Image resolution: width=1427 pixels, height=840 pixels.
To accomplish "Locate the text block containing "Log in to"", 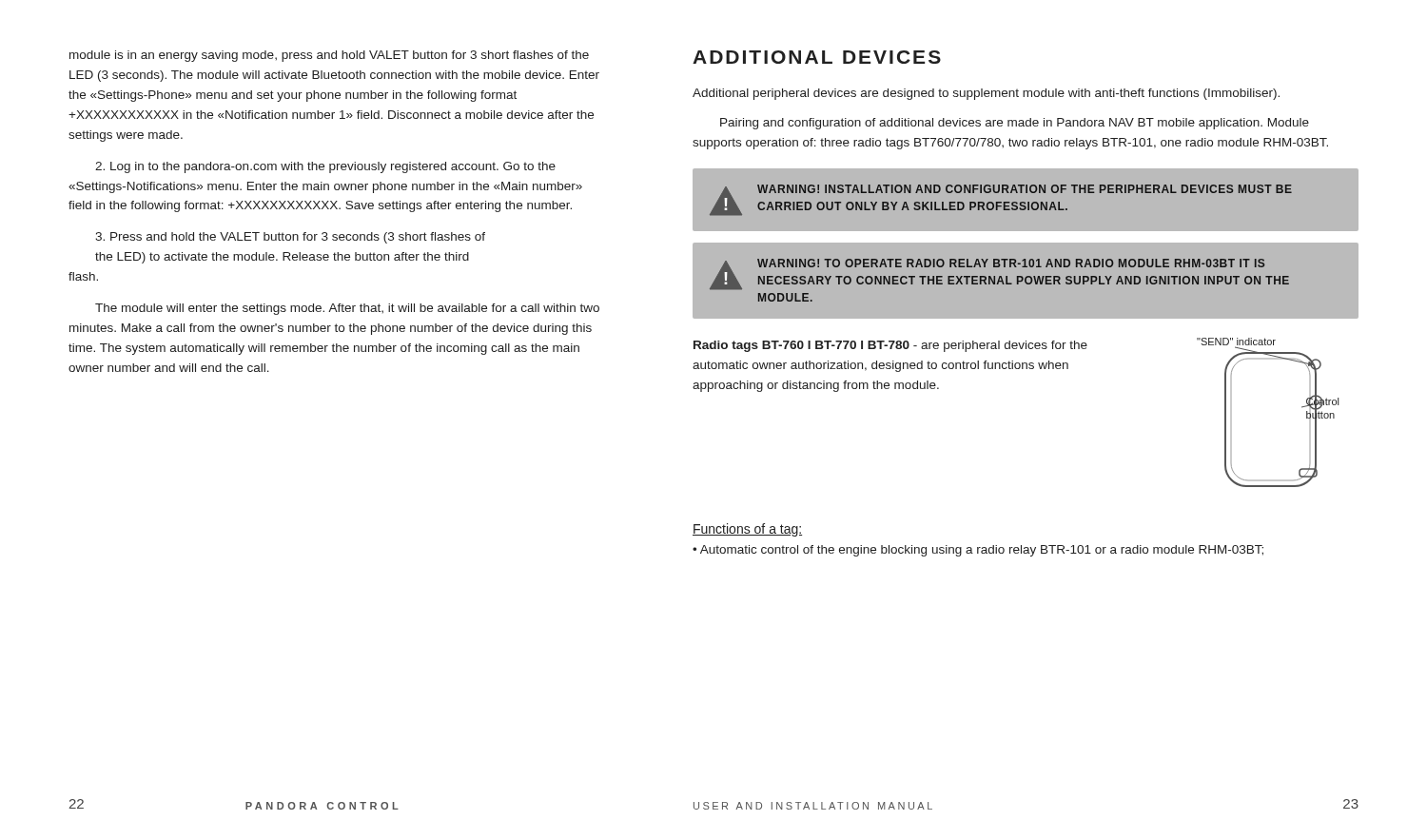I will (x=325, y=186).
